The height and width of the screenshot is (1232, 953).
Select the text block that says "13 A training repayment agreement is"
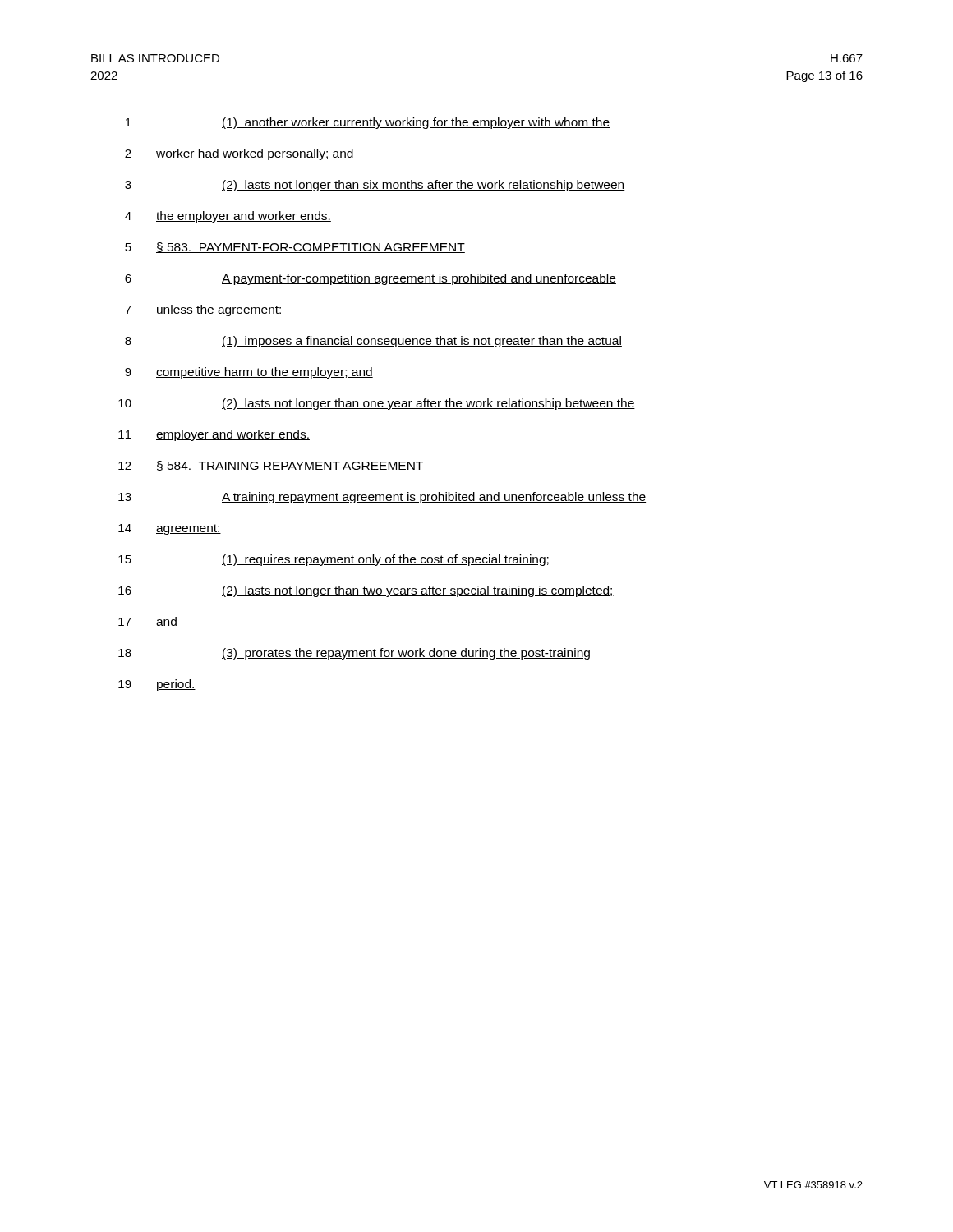(368, 497)
